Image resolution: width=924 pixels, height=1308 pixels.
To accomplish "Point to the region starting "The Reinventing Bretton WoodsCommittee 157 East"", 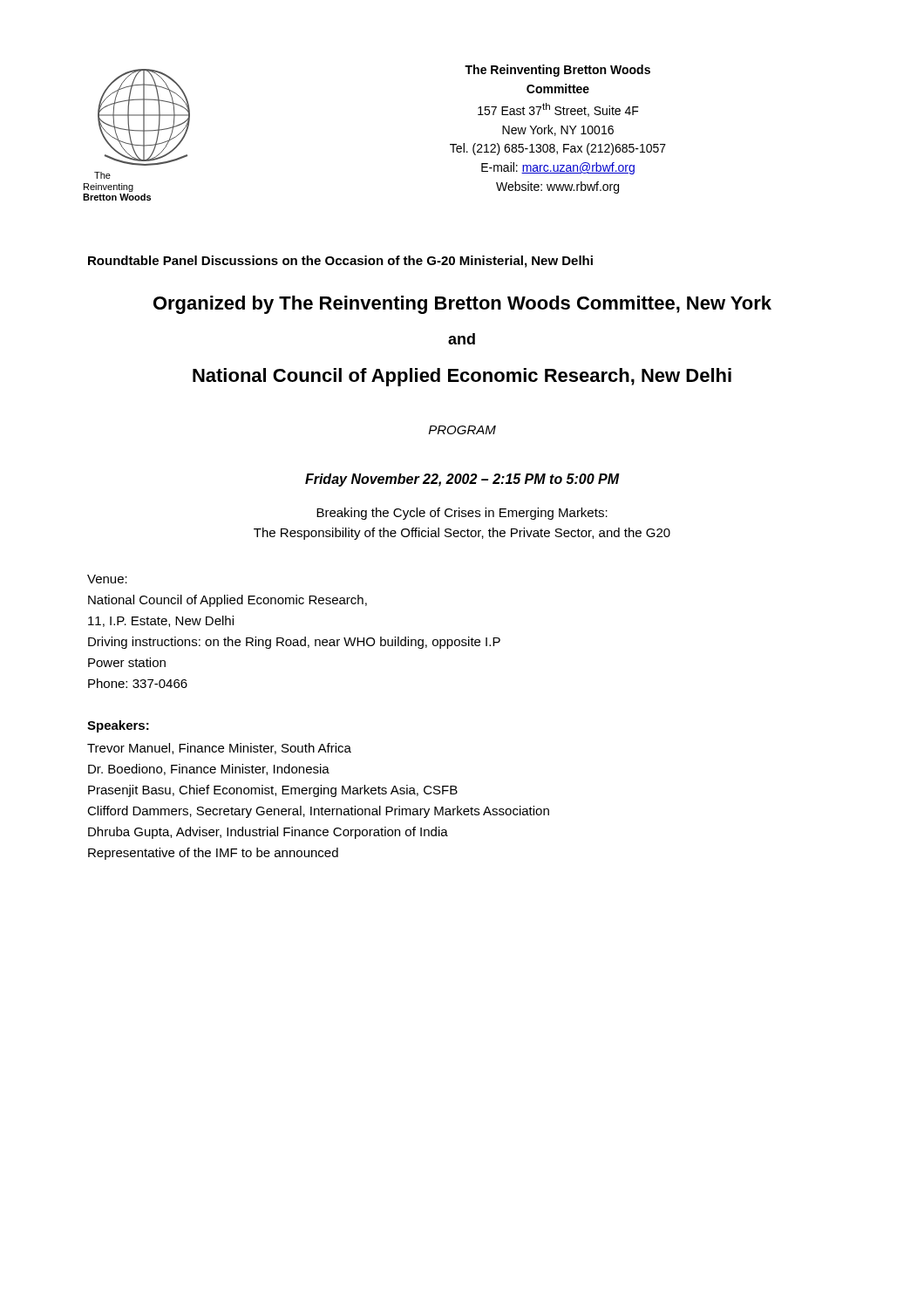I will pyautogui.click(x=558, y=128).
